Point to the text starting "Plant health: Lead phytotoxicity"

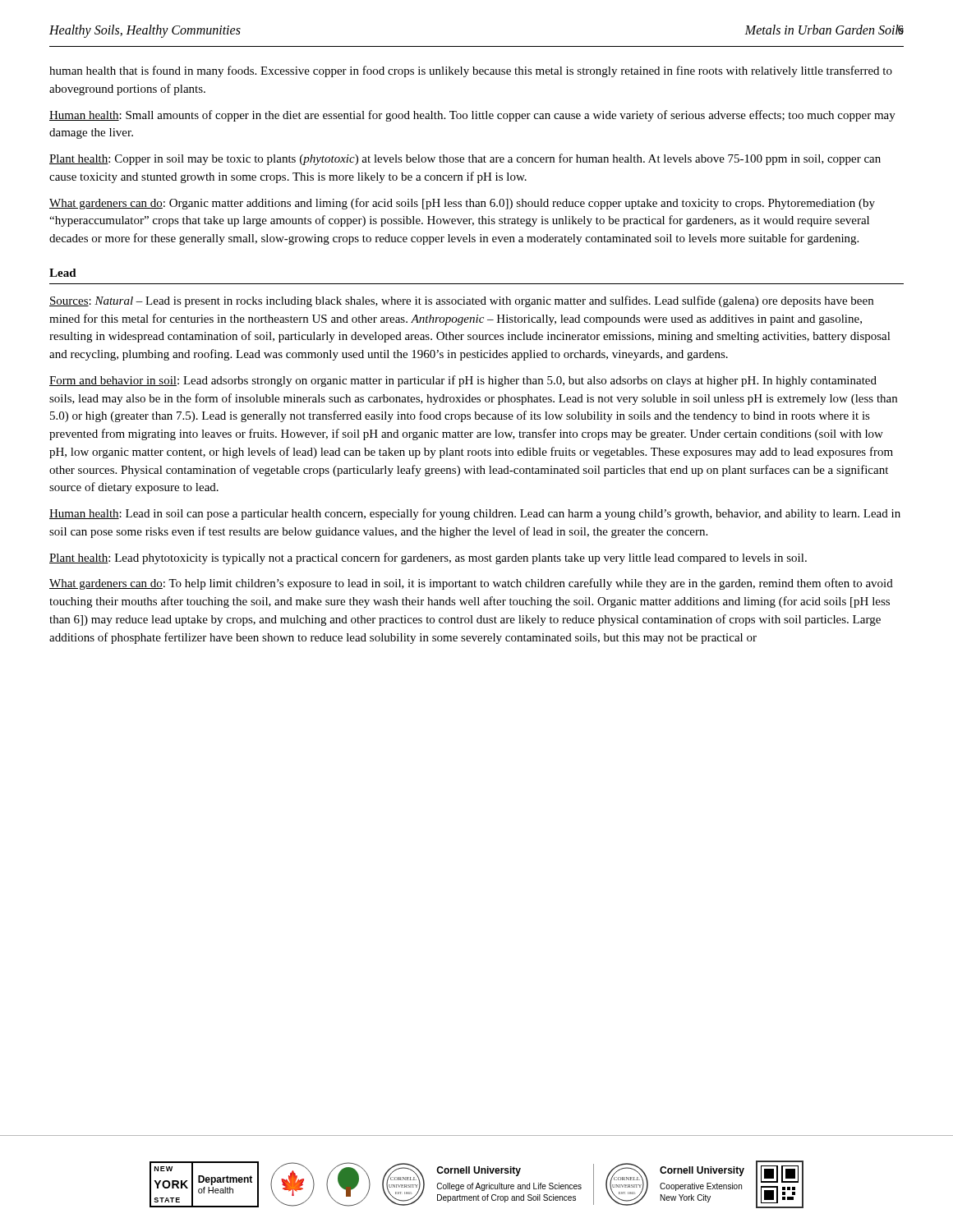[428, 557]
